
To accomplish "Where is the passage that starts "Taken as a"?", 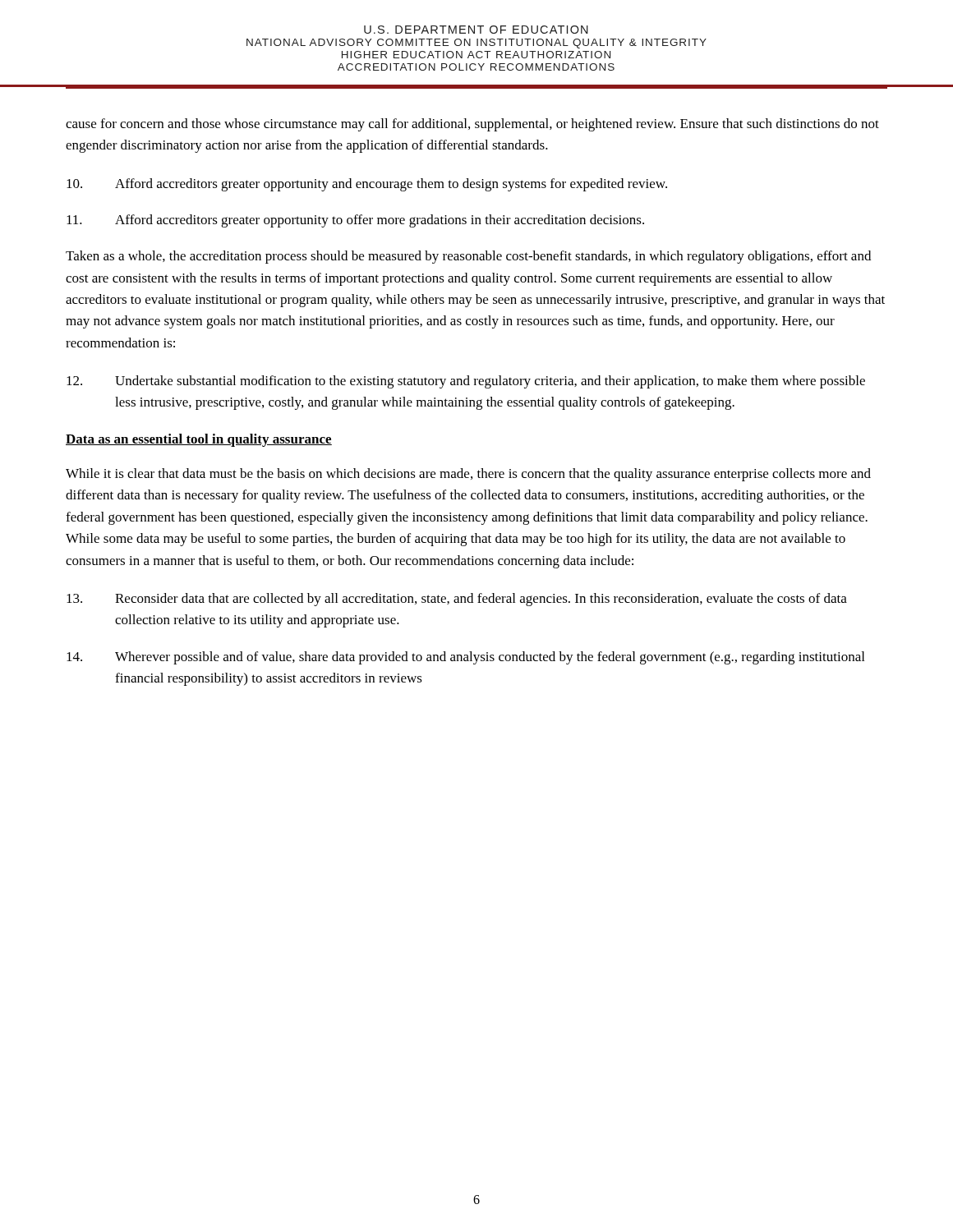I will pyautogui.click(x=475, y=299).
